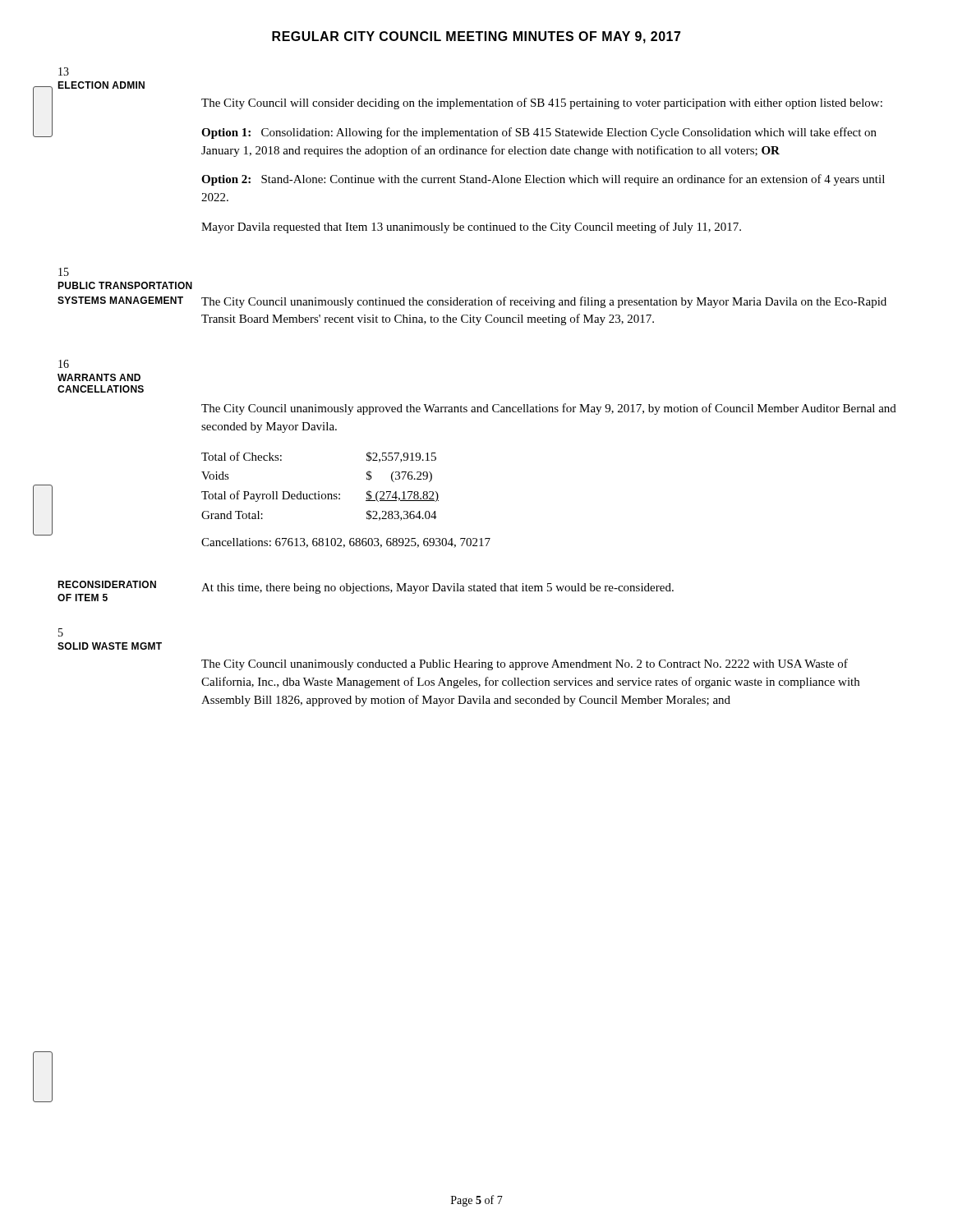Point to the passage starting "Cancellations: 67613, 68102, 68603, 68925, 69304, 70217"
The width and height of the screenshot is (953, 1232).
[346, 542]
